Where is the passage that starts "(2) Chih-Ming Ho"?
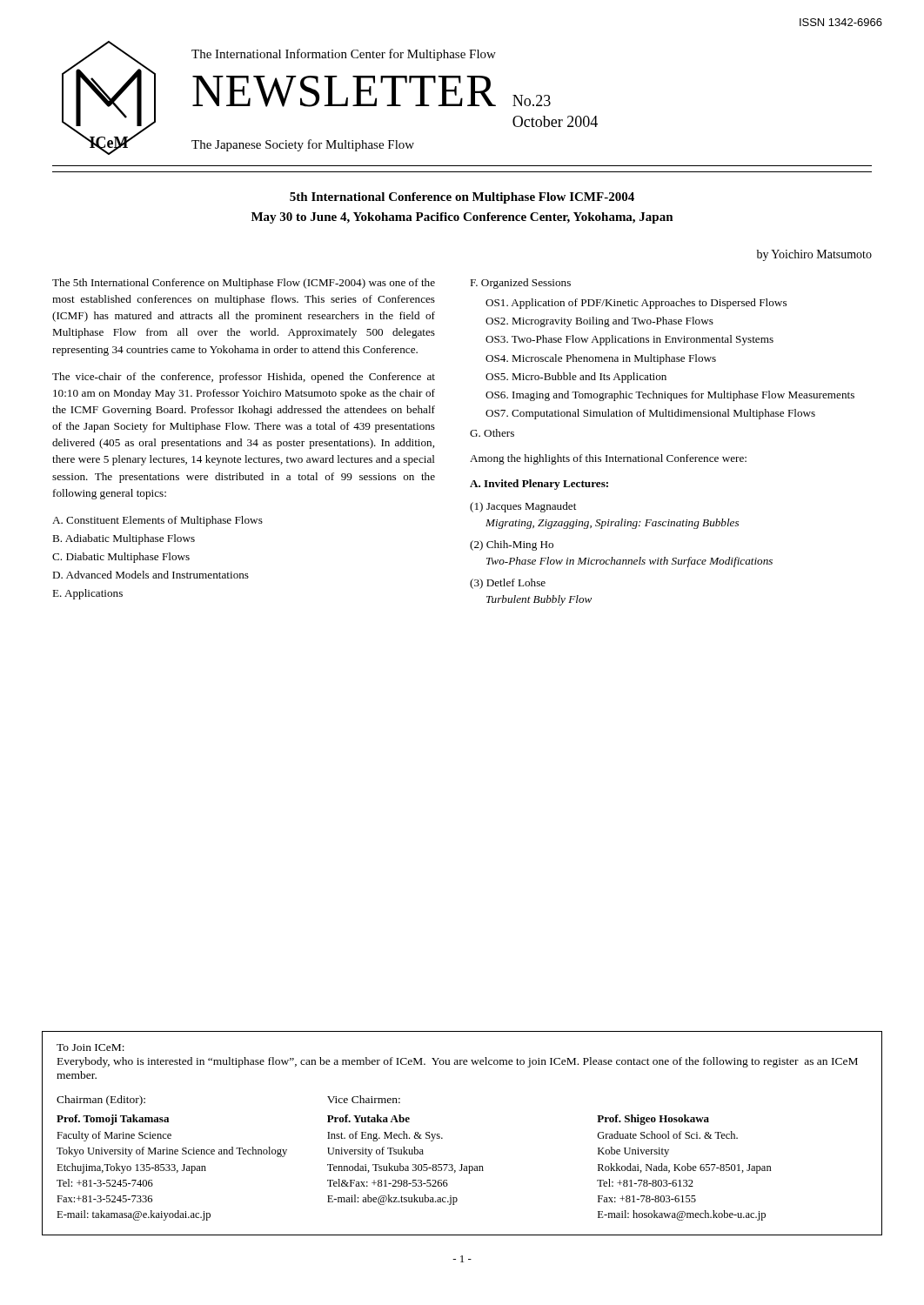Image resolution: width=924 pixels, height=1305 pixels. click(671, 553)
